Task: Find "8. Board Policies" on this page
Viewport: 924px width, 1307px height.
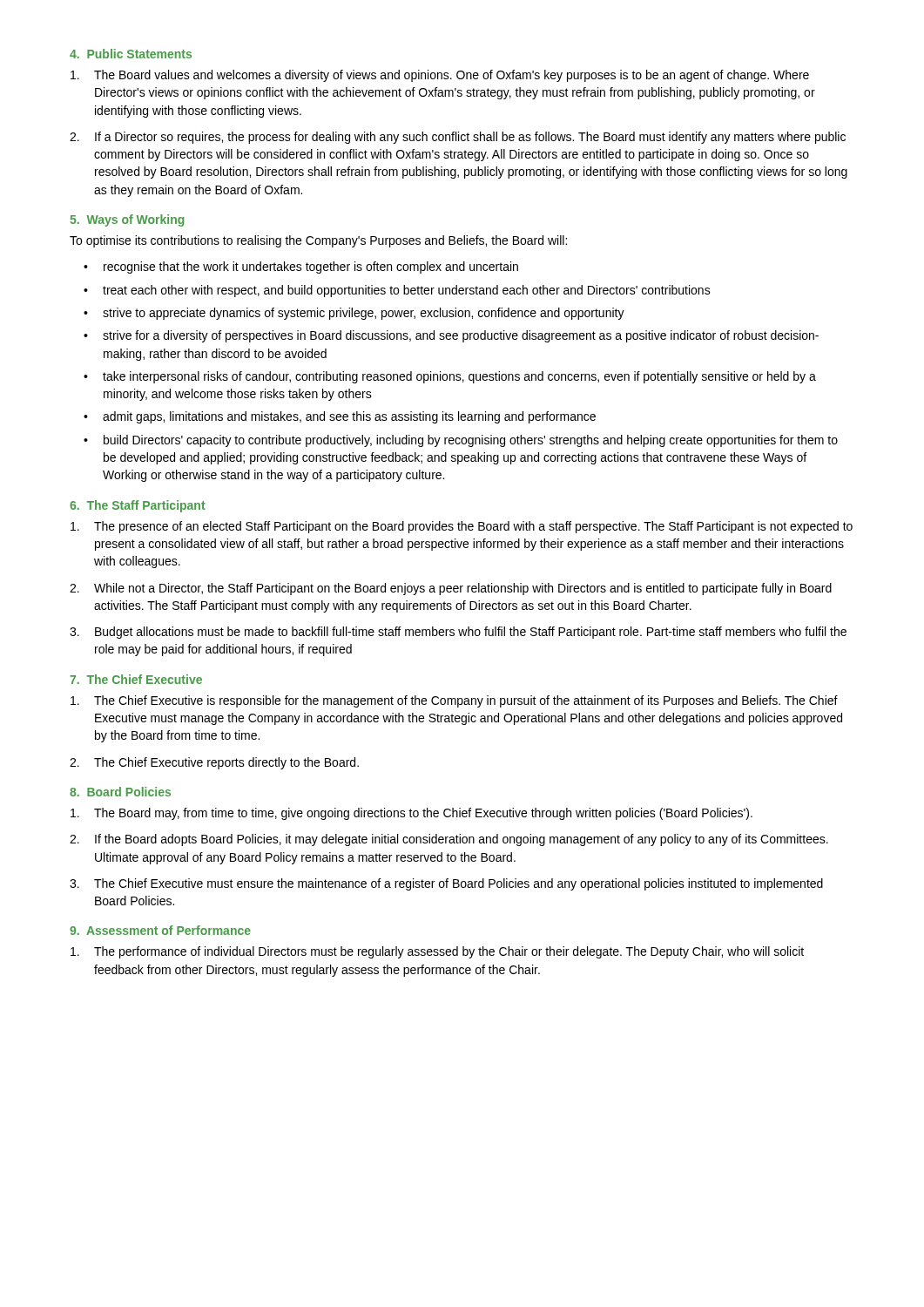Action: click(x=120, y=792)
